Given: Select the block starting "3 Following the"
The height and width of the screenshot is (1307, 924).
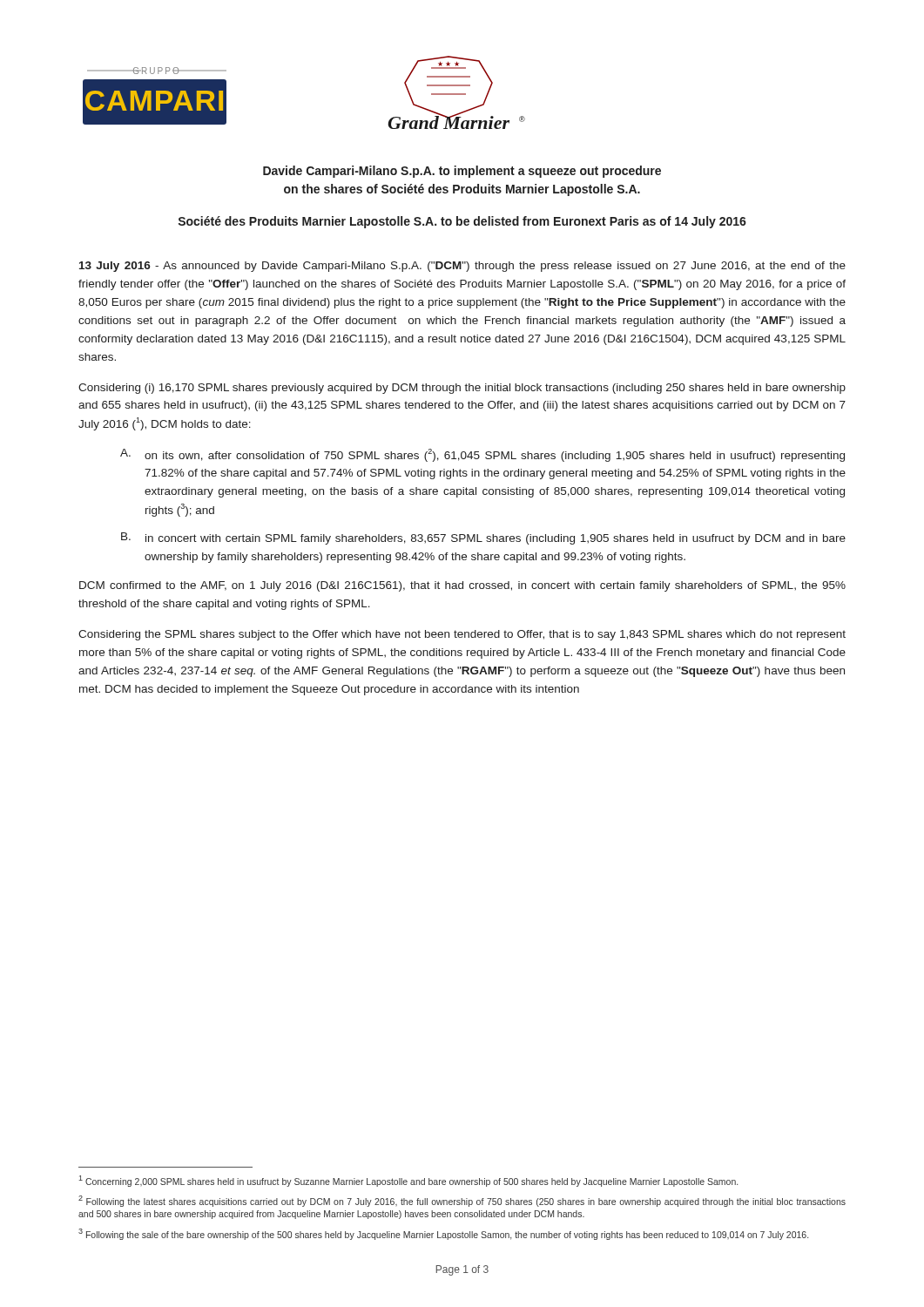Looking at the screenshot, I should [444, 1233].
